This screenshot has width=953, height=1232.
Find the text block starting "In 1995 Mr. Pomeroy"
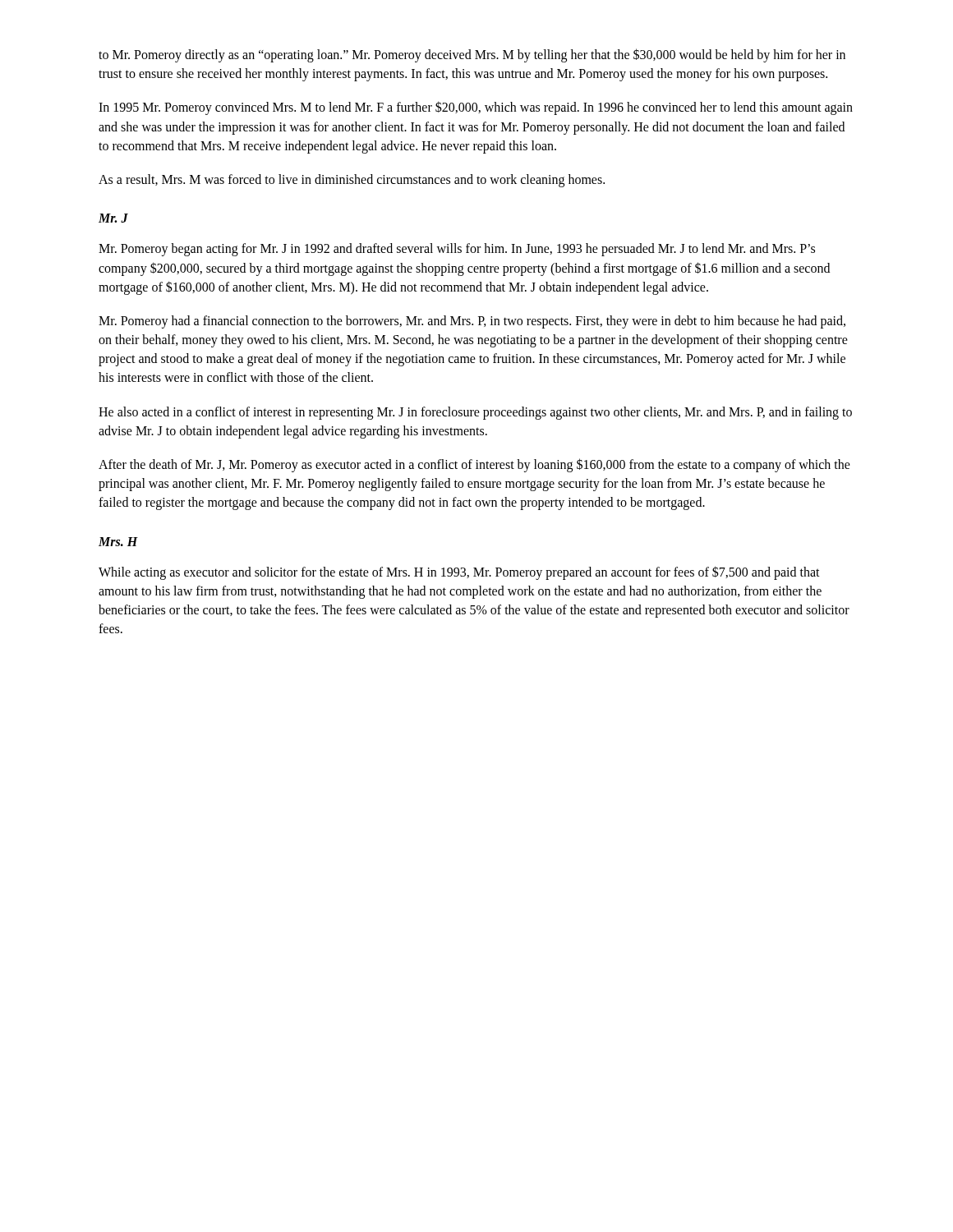pyautogui.click(x=476, y=127)
